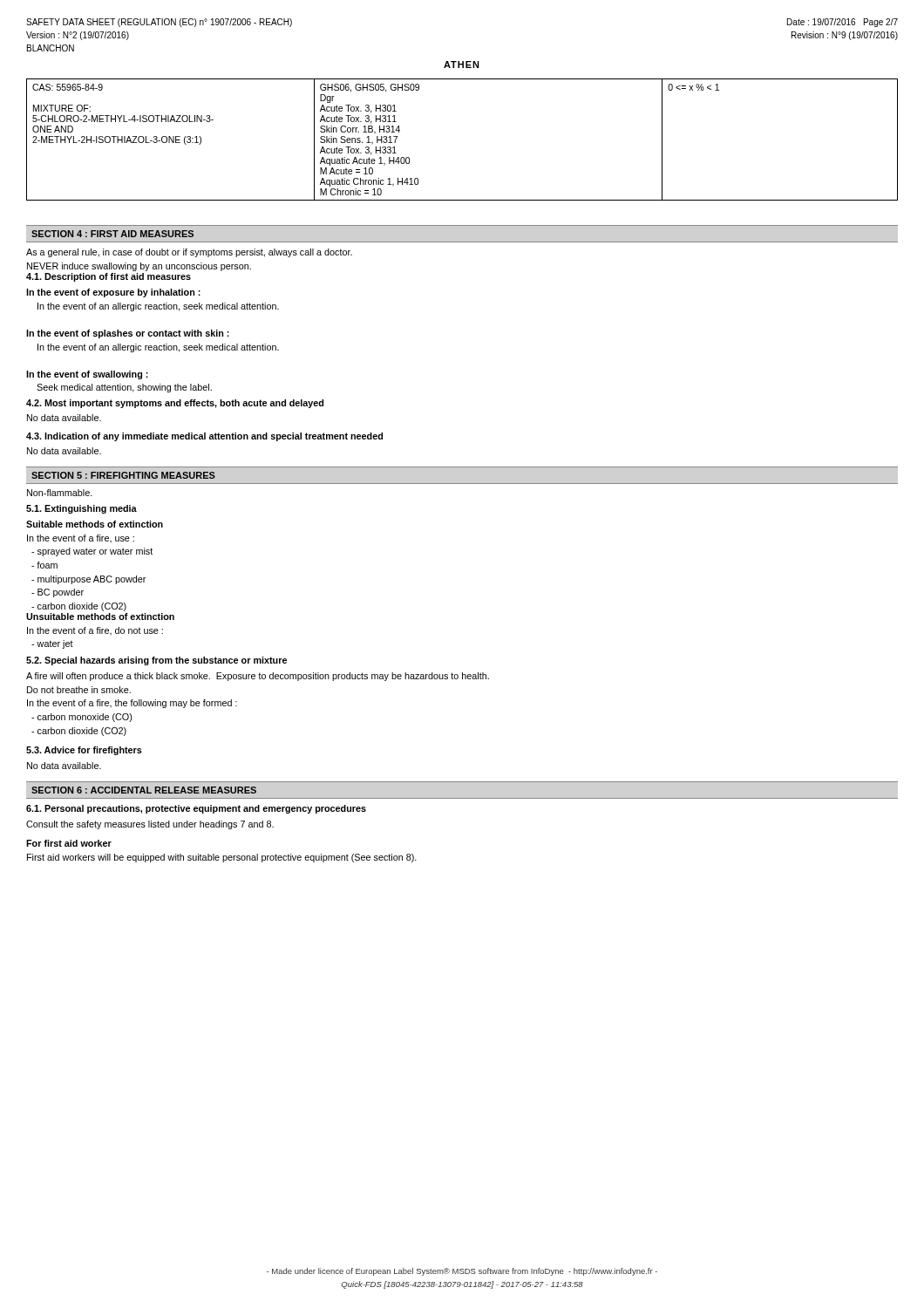Click on the text block with the text "For first aid worker"
Screen dimensions: 1308x924
(x=222, y=850)
